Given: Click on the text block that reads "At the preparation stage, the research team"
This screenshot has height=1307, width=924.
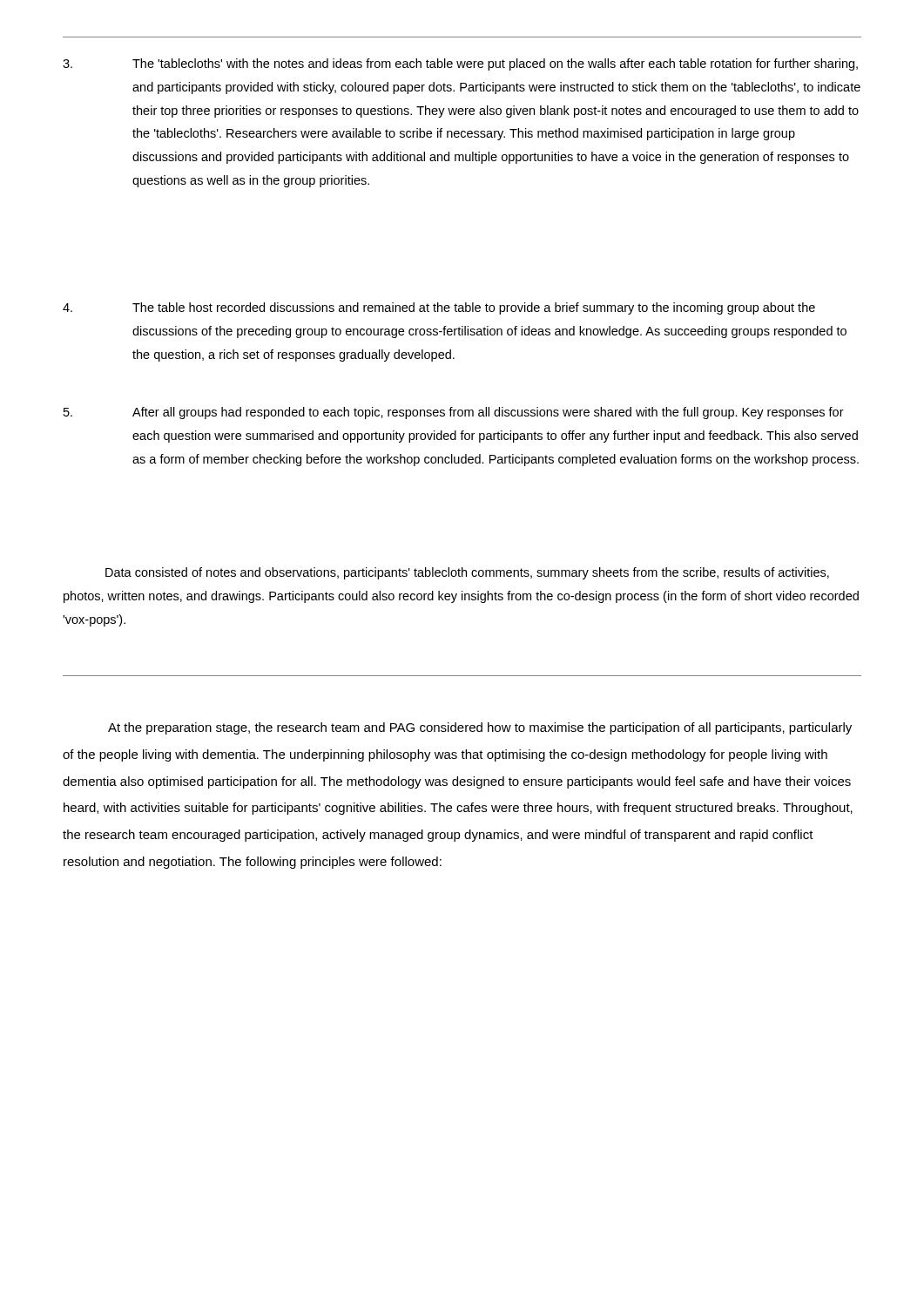Looking at the screenshot, I should [x=462, y=795].
